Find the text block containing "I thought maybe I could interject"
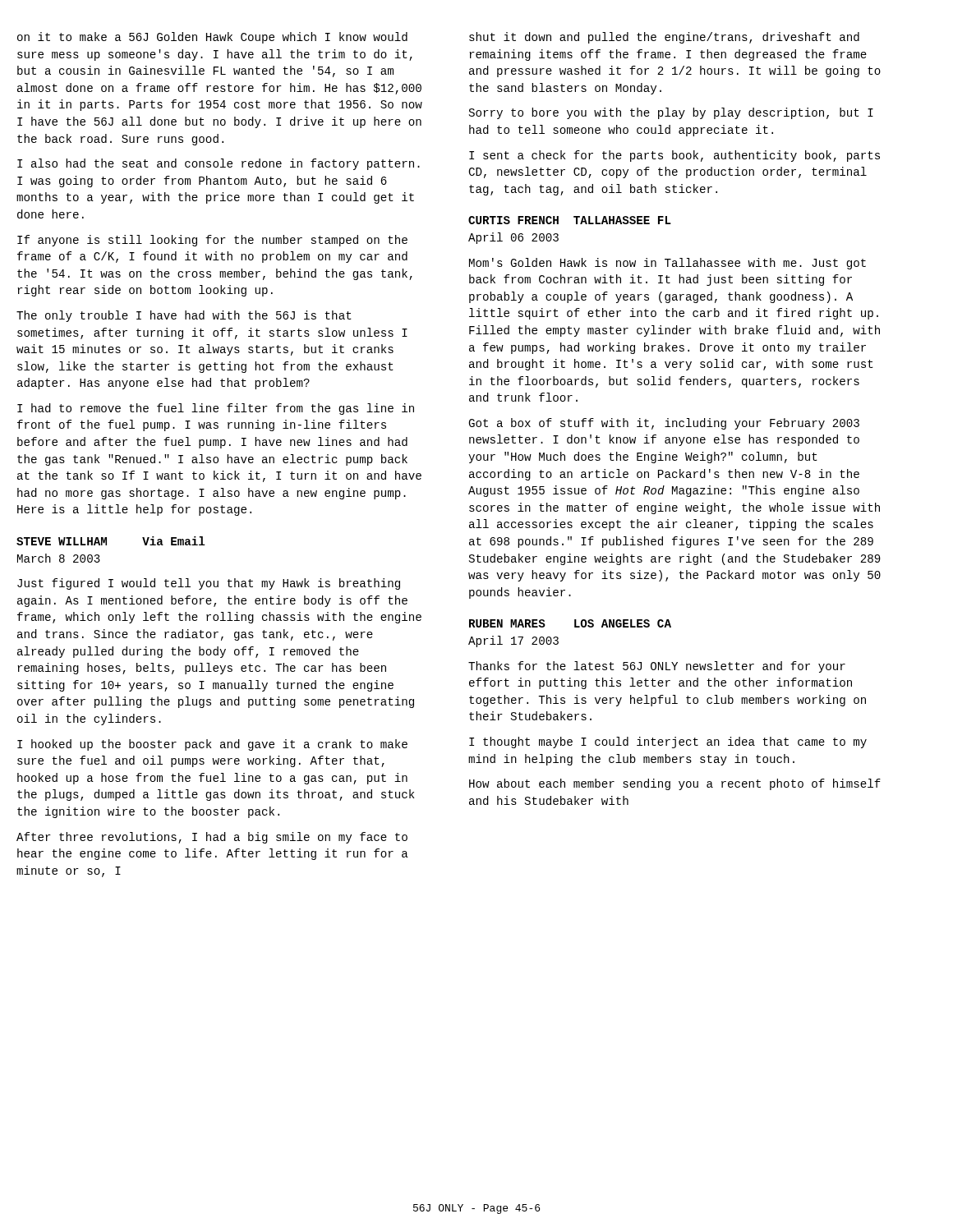The width and height of the screenshot is (953, 1232). click(x=678, y=751)
